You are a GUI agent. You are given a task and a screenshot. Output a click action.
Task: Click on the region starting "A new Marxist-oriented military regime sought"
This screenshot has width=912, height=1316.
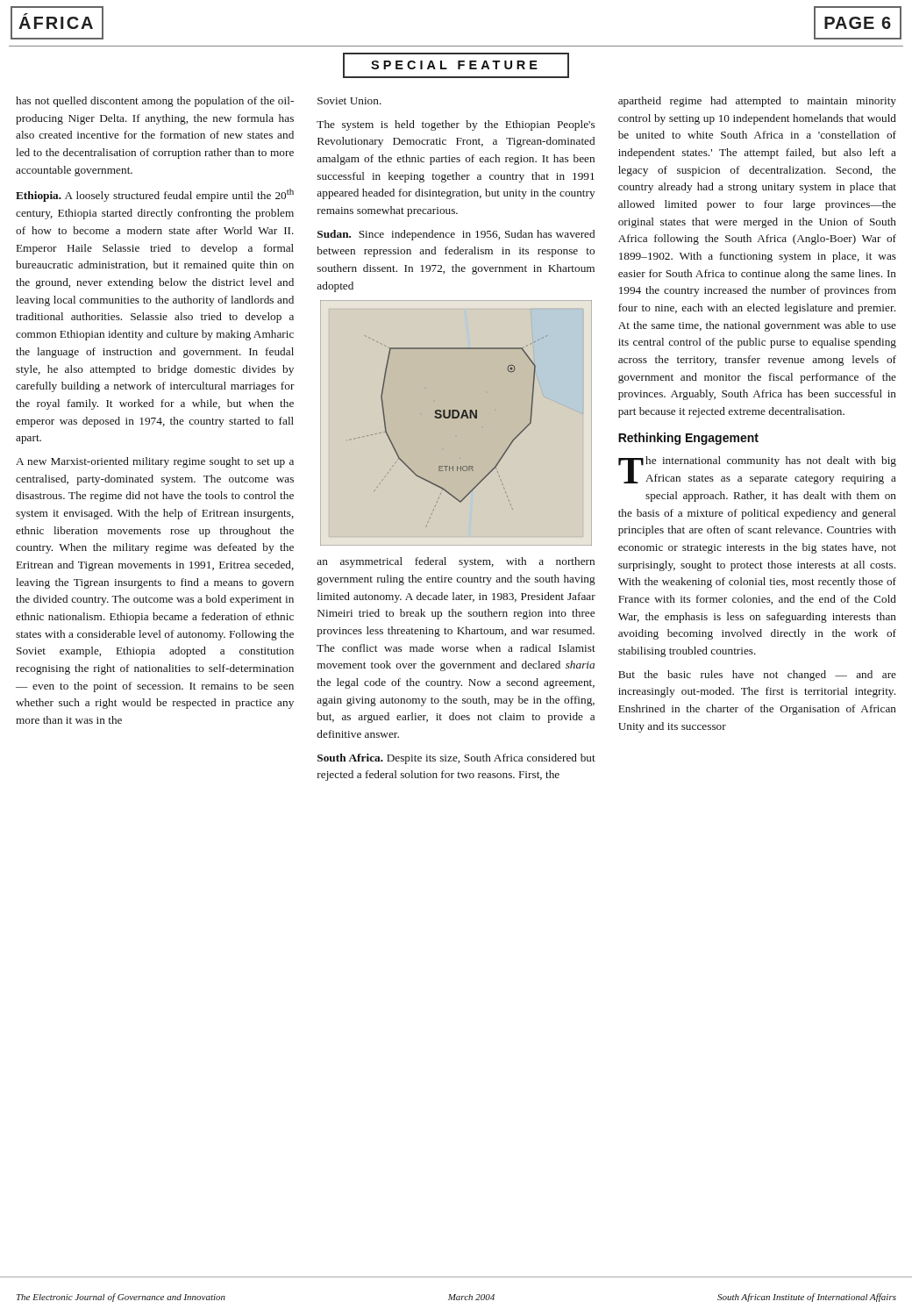pyautogui.click(x=155, y=591)
